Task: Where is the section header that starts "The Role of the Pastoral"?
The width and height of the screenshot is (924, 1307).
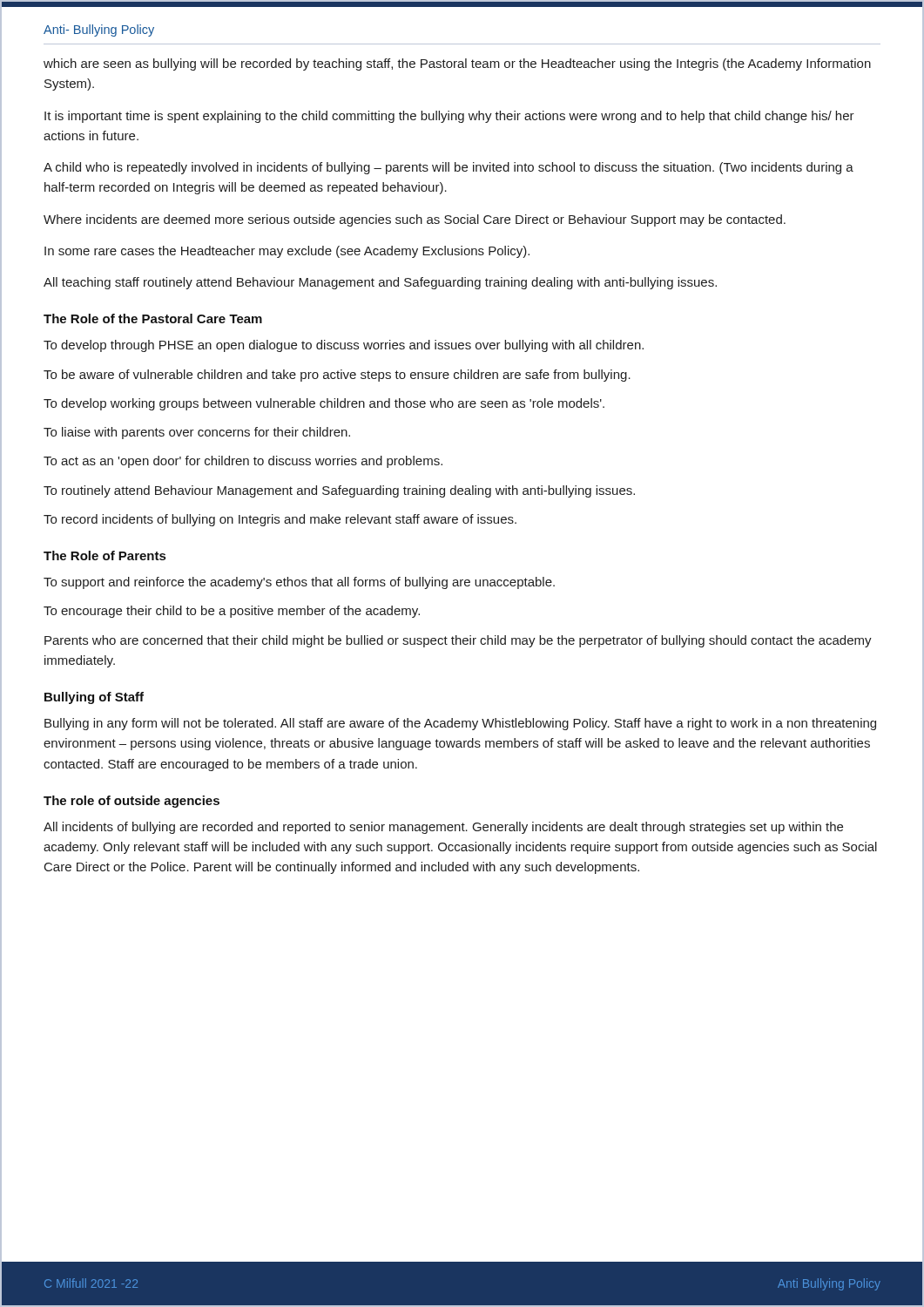Action: coord(153,319)
